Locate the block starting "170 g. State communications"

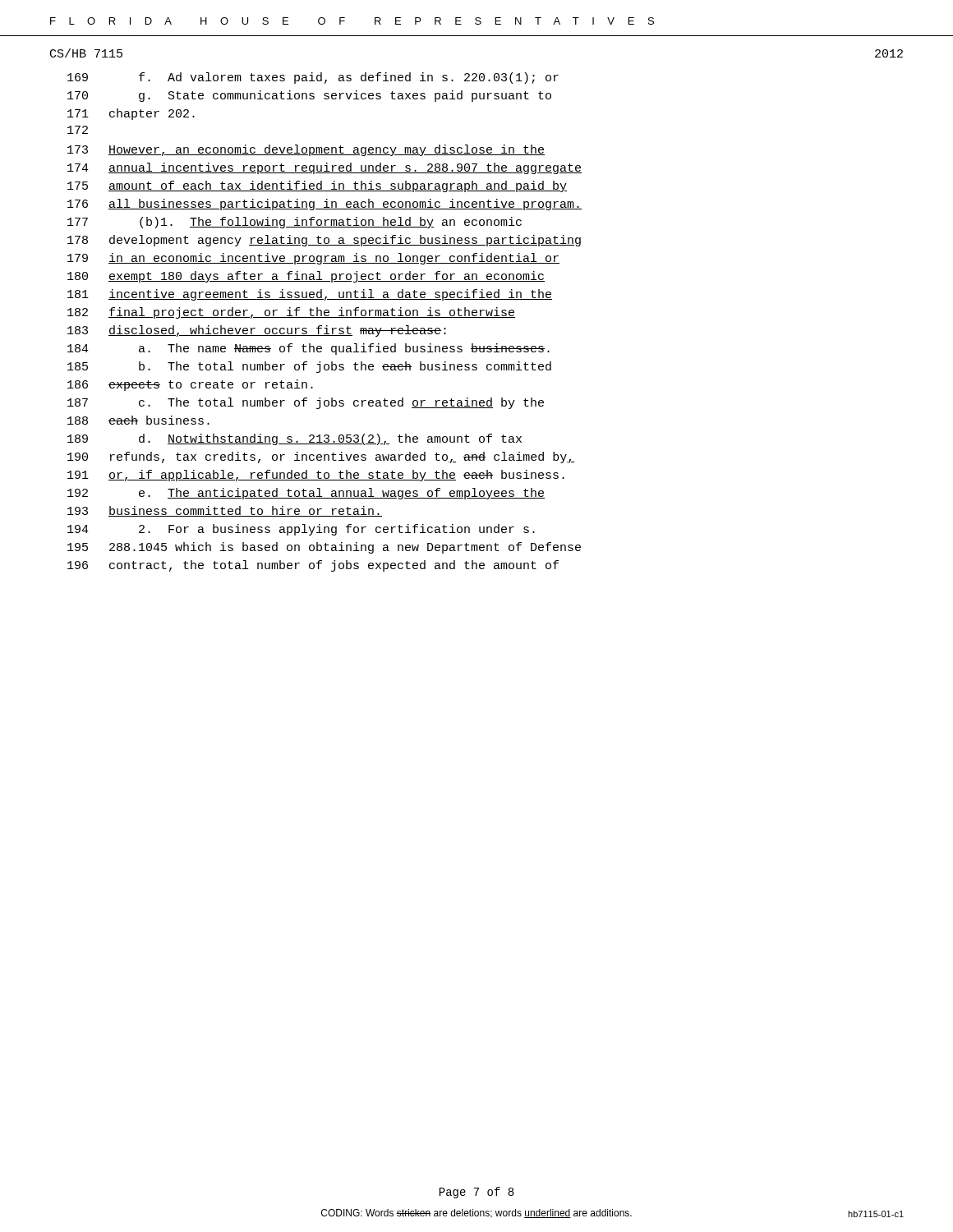point(476,97)
